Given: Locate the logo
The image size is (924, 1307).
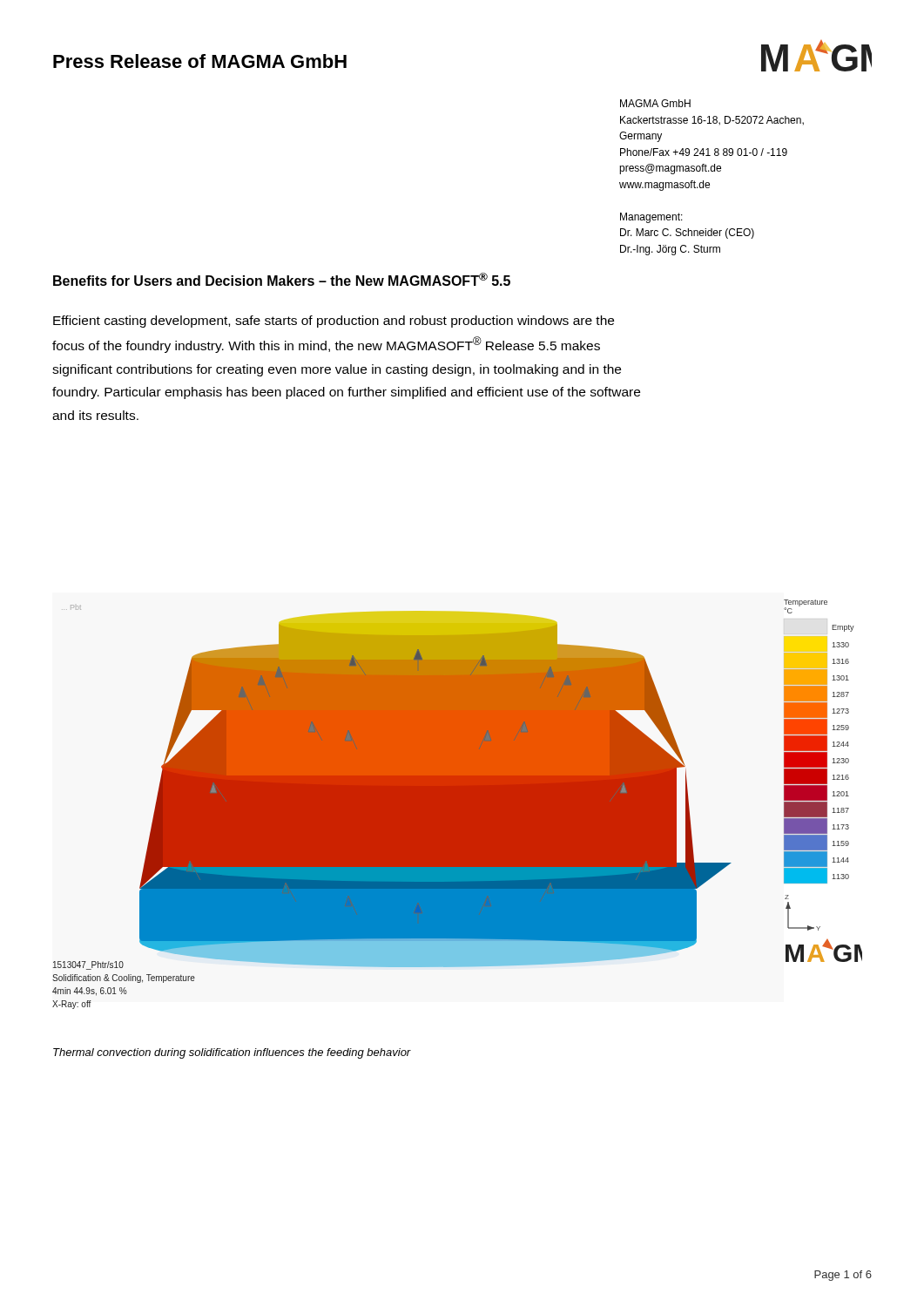Looking at the screenshot, I should coord(745,60).
